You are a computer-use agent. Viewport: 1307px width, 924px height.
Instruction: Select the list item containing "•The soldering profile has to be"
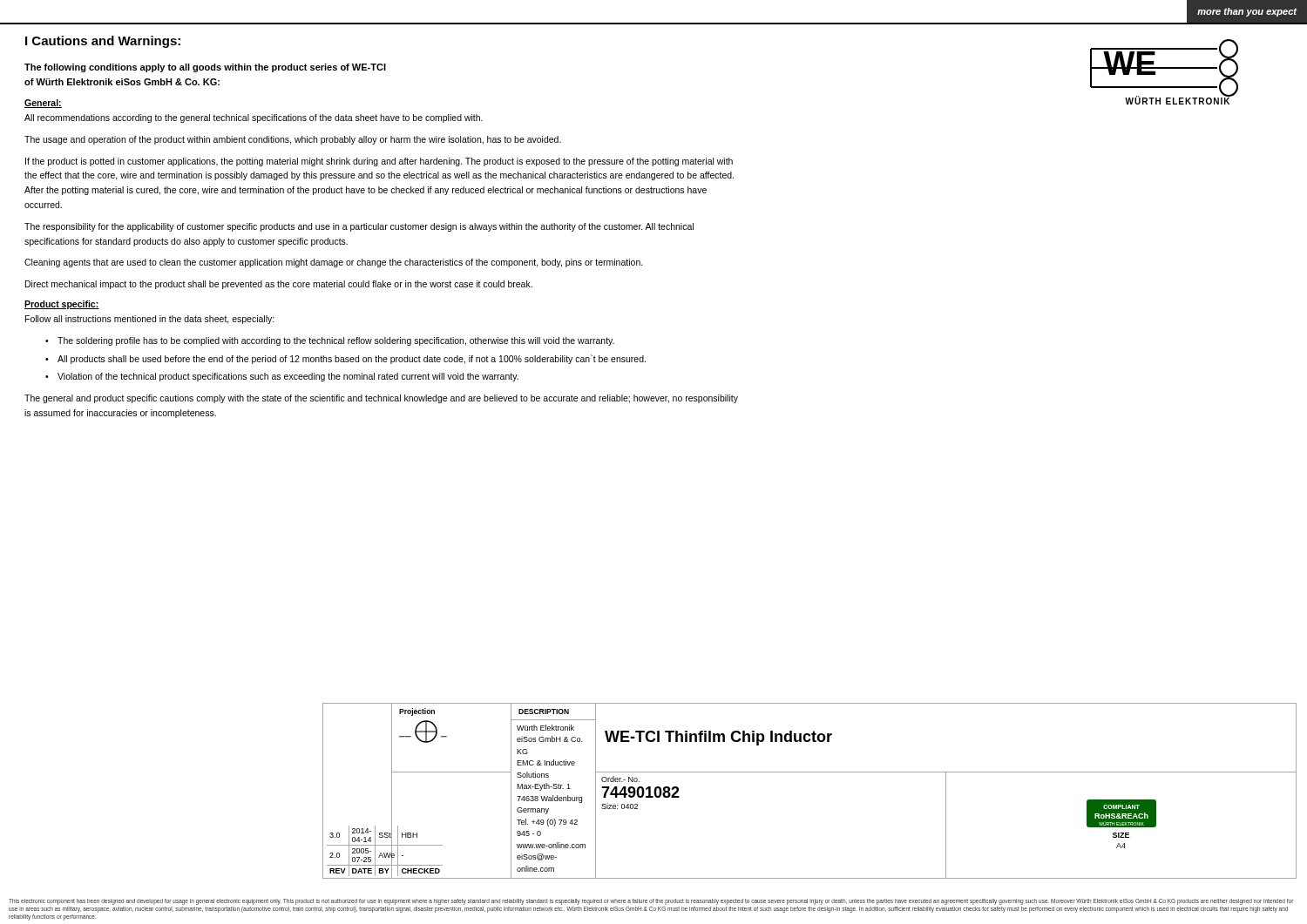click(330, 341)
